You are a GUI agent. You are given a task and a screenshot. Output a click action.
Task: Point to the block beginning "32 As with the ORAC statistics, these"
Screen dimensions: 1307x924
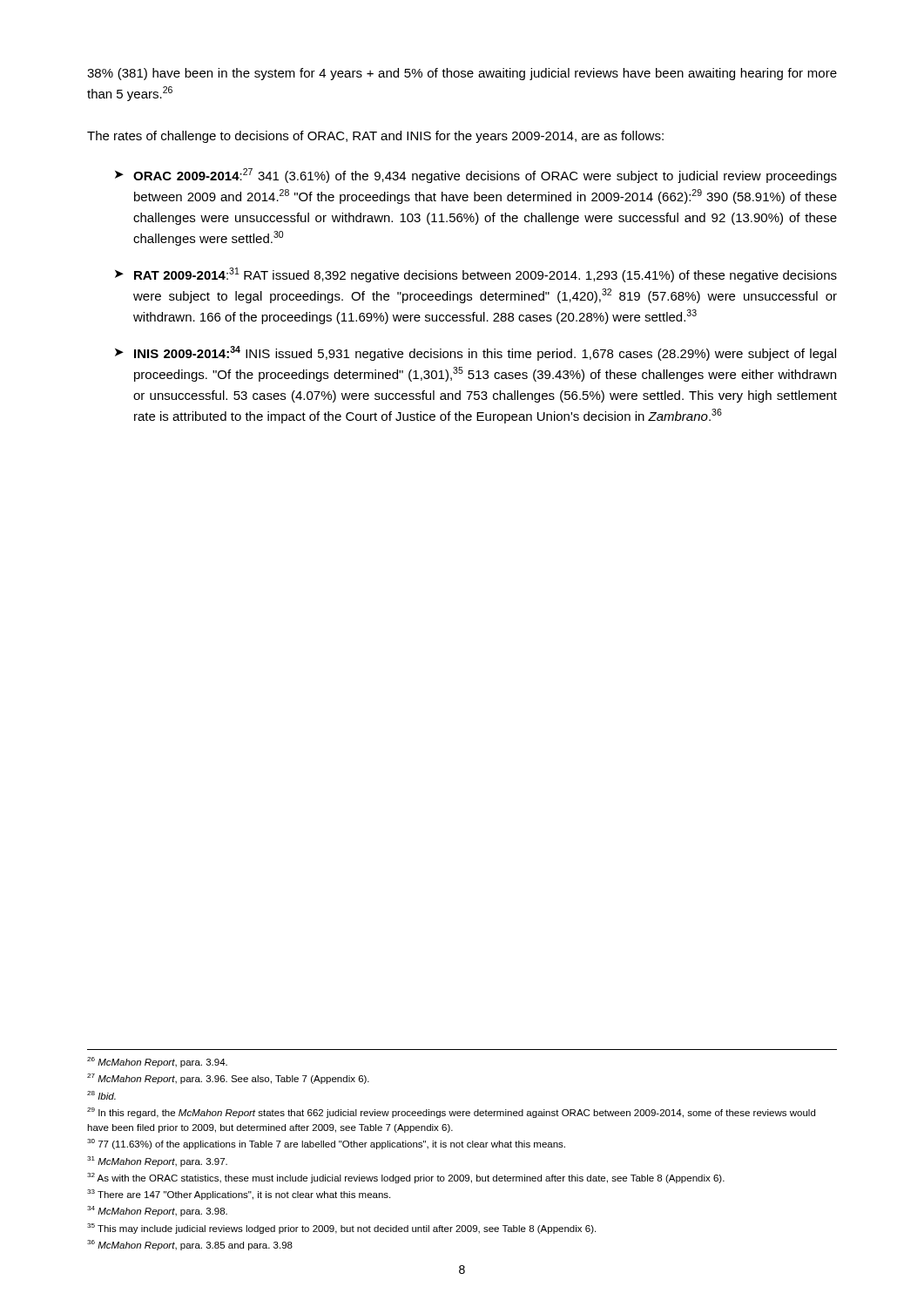point(406,1177)
